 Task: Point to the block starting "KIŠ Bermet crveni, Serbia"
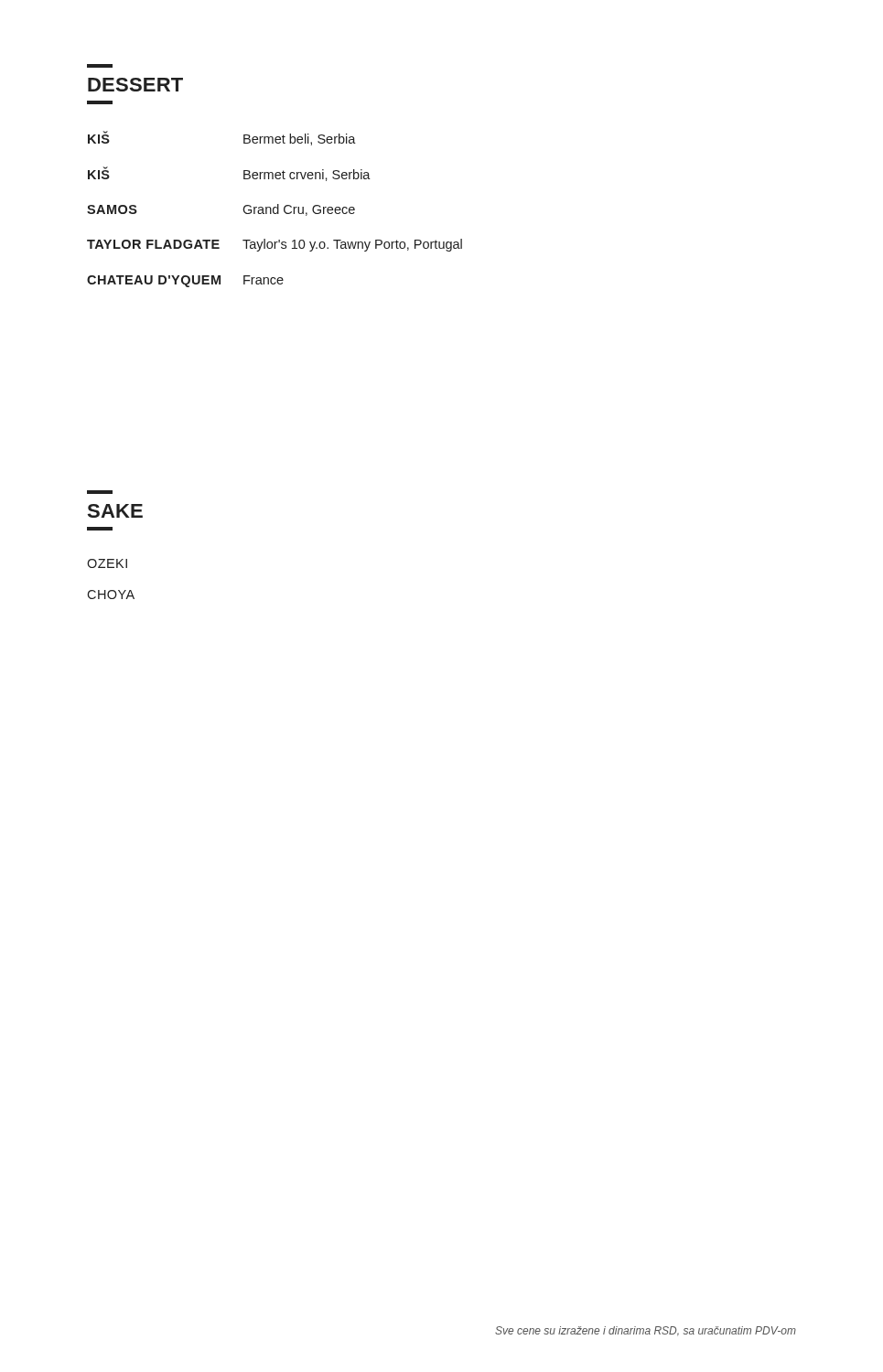(98, 173)
